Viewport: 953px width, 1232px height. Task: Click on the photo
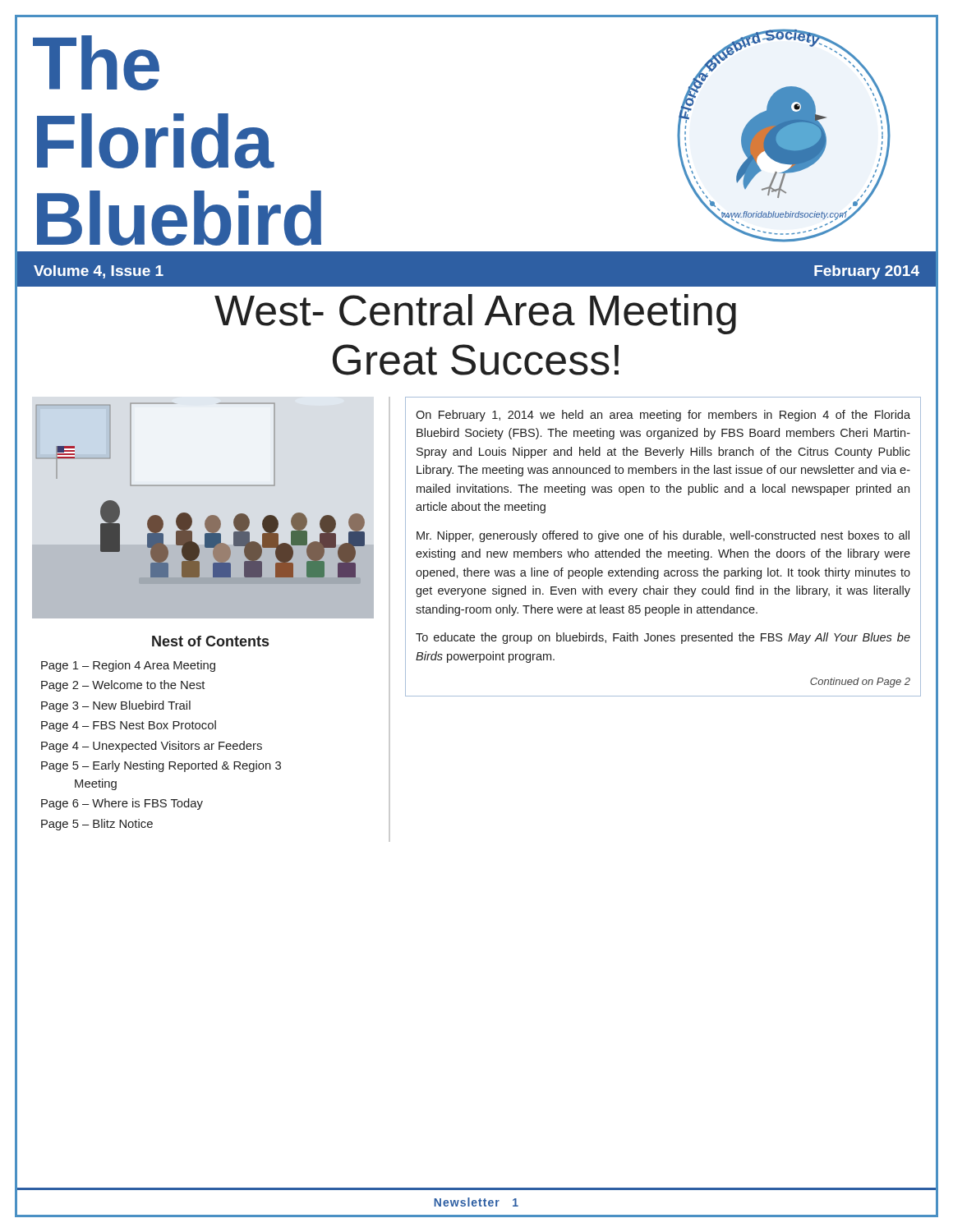[203, 508]
